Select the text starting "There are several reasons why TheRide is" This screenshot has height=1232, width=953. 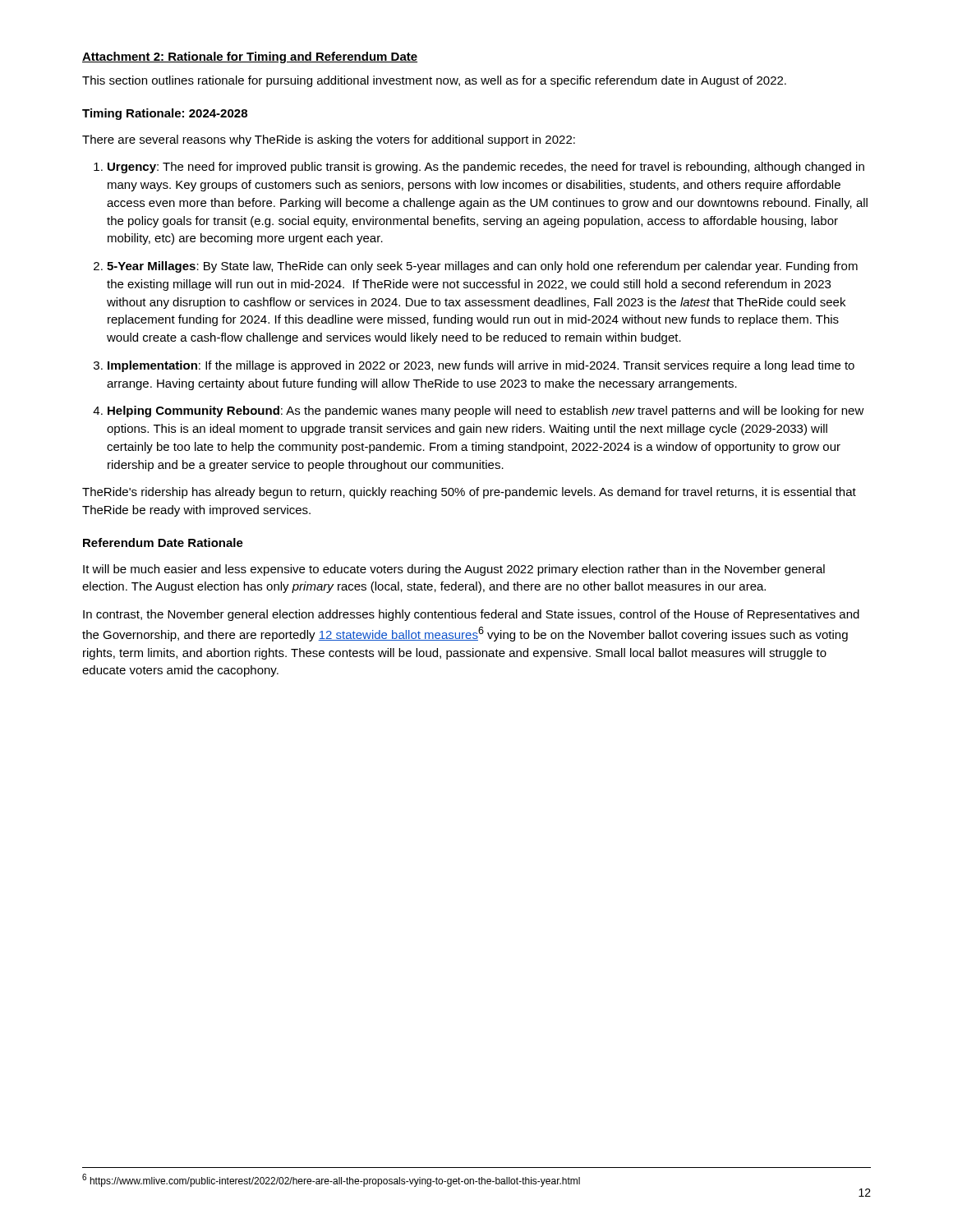tap(476, 139)
